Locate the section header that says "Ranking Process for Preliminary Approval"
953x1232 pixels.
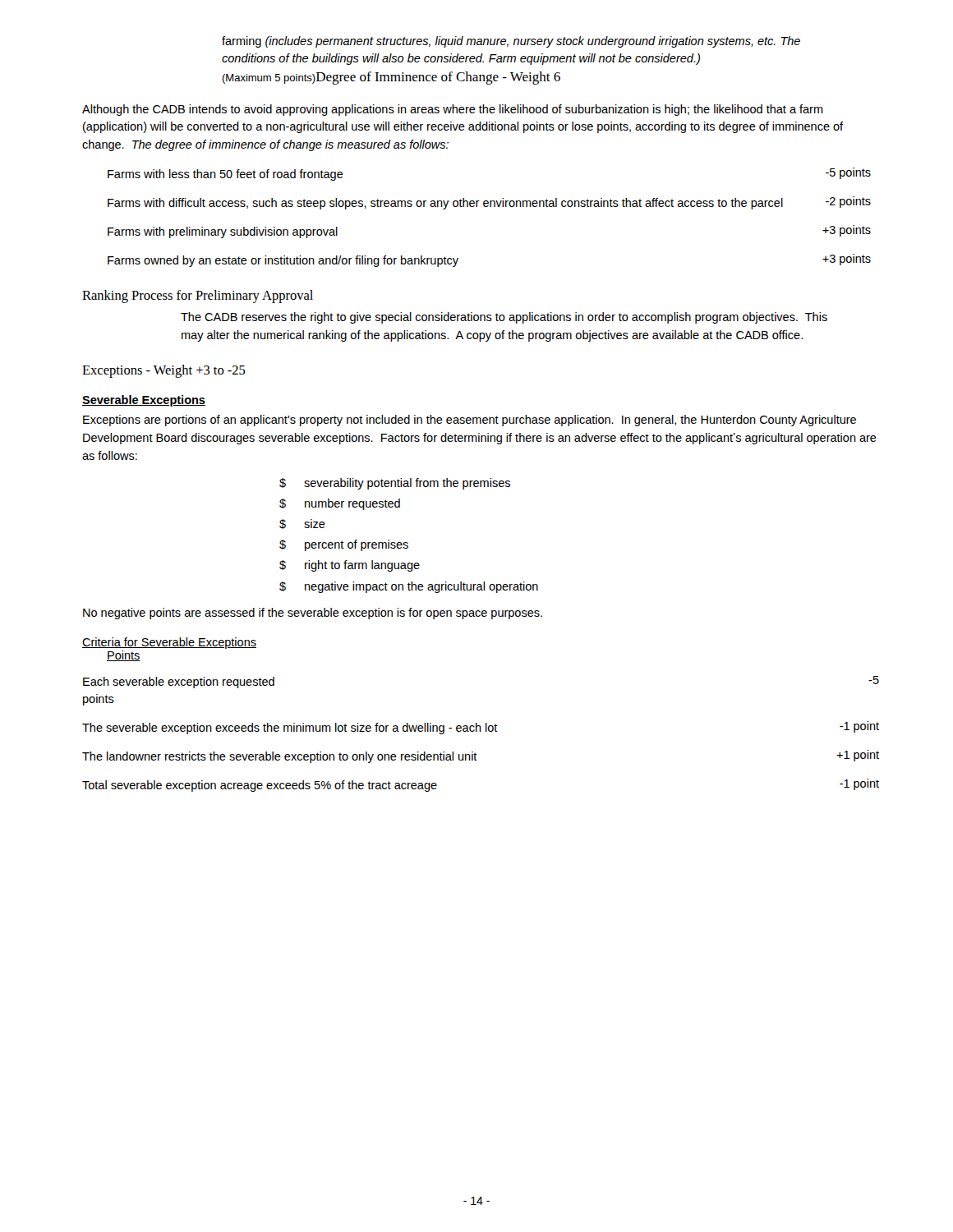tap(198, 295)
